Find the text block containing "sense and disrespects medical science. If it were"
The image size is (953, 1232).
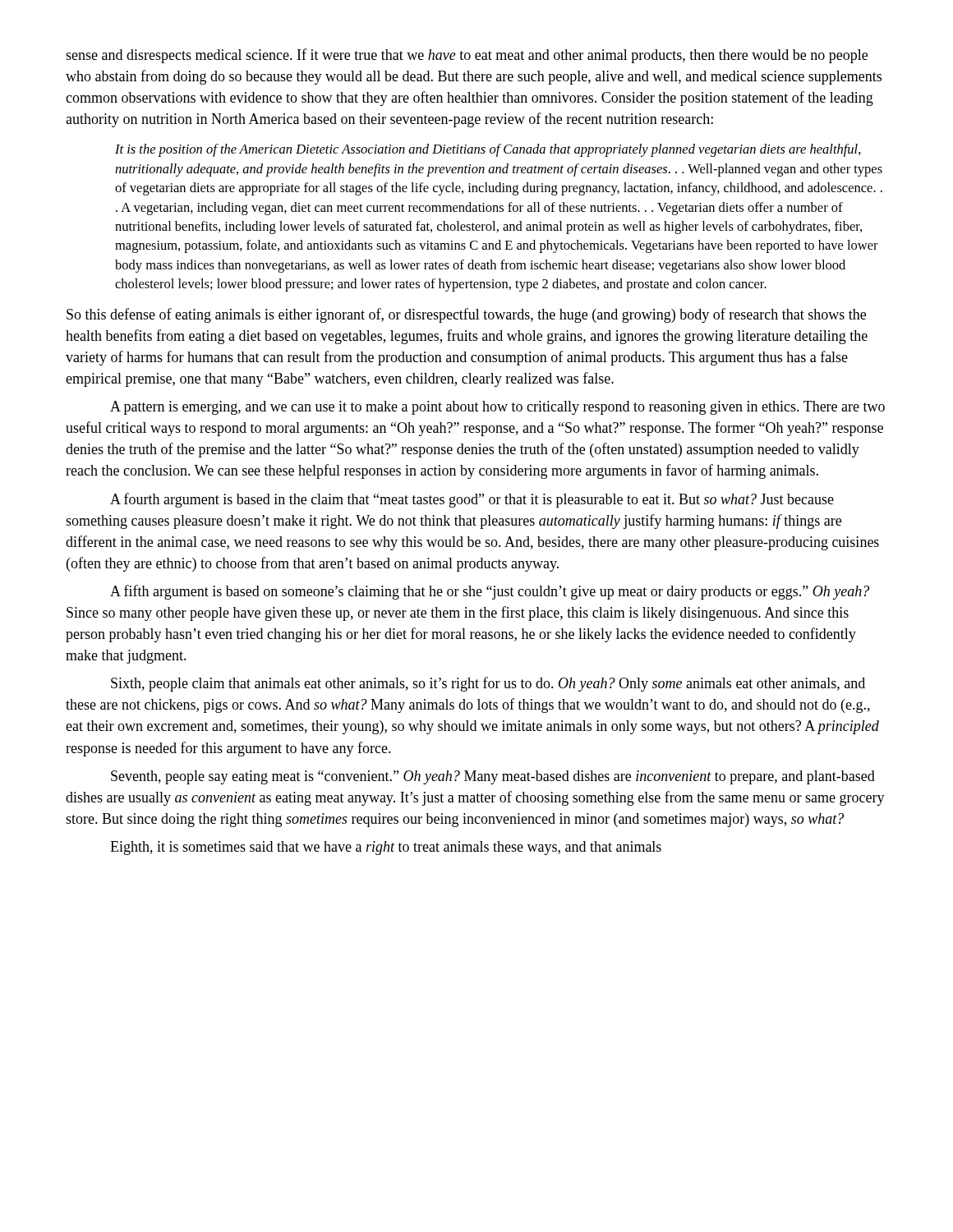point(476,87)
